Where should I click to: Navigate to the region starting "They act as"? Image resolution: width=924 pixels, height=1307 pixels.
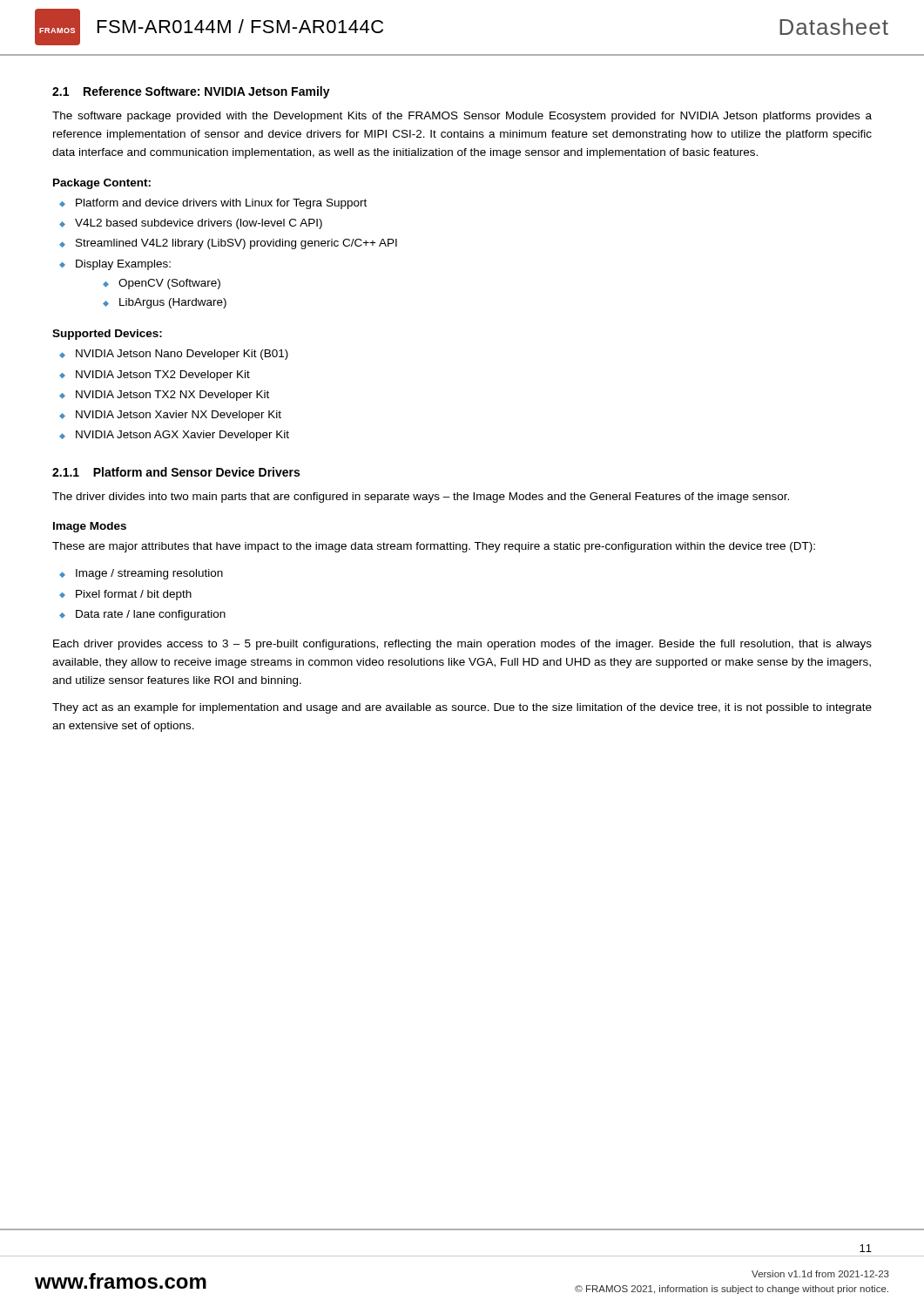462,716
